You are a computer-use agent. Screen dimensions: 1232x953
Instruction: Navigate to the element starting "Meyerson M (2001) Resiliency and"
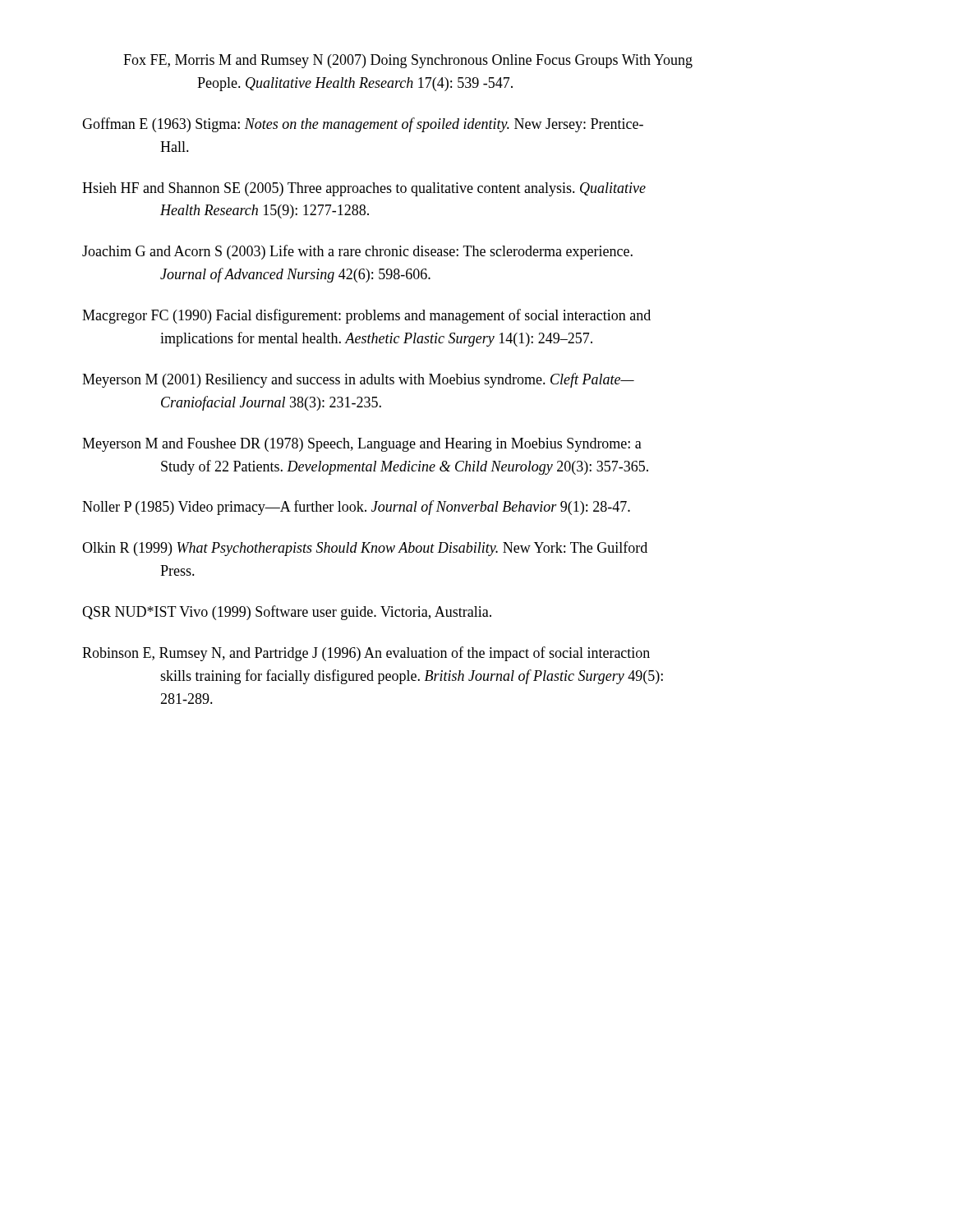pyautogui.click(x=476, y=393)
